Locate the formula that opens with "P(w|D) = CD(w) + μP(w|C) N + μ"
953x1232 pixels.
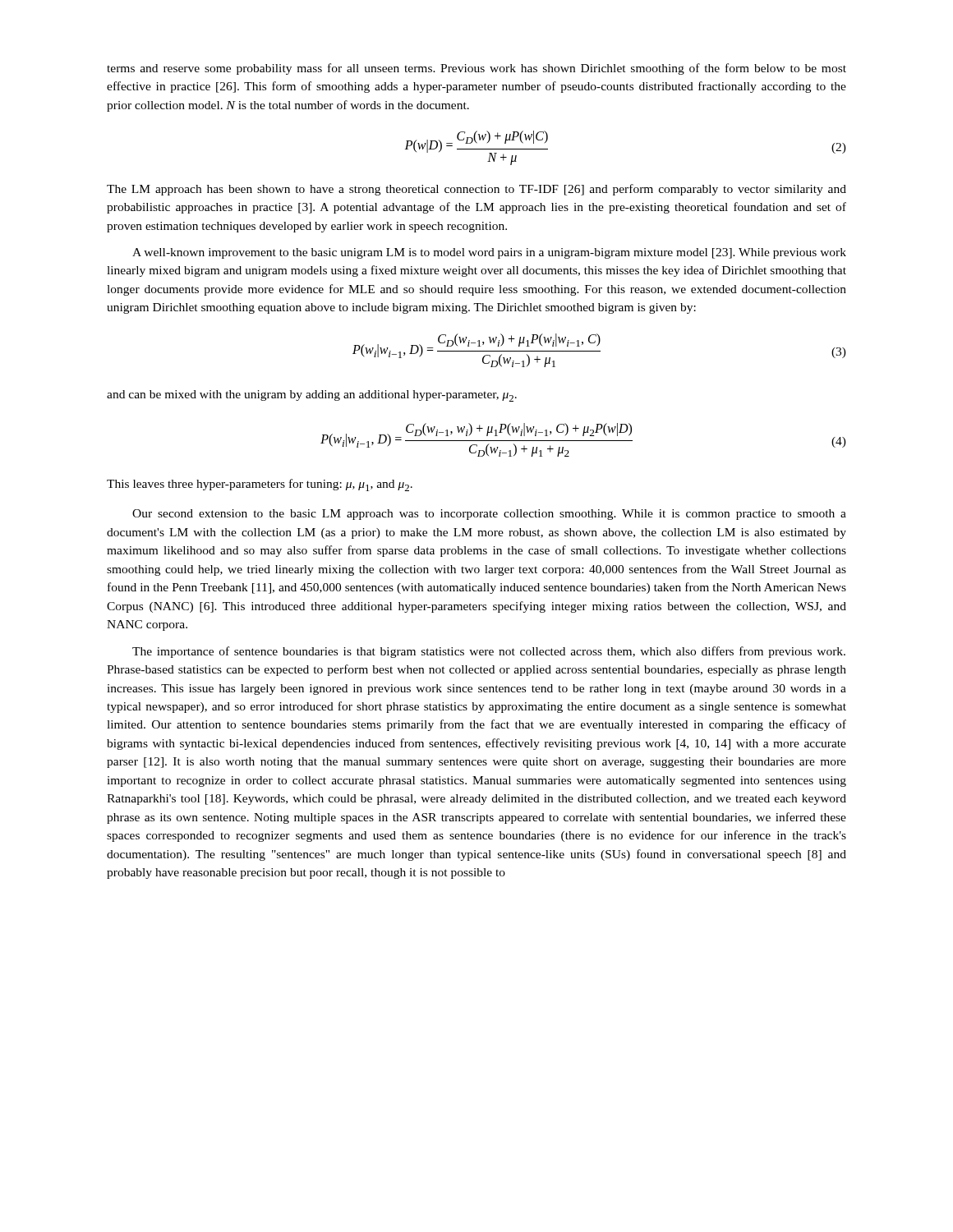(x=476, y=147)
